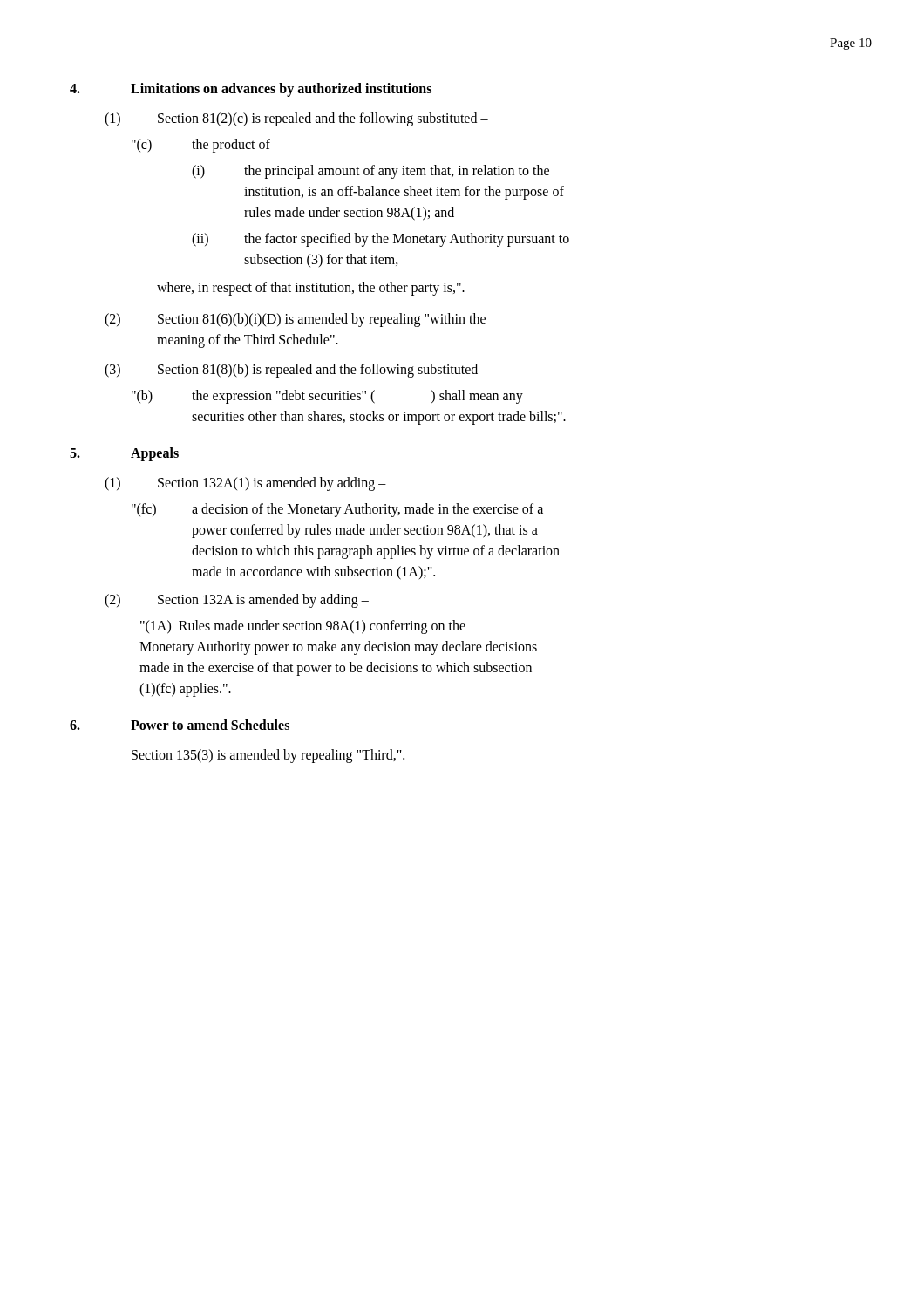Find the text starting "(3) Section 81(8)(b) is repealed and"
924x1308 pixels.
297,370
